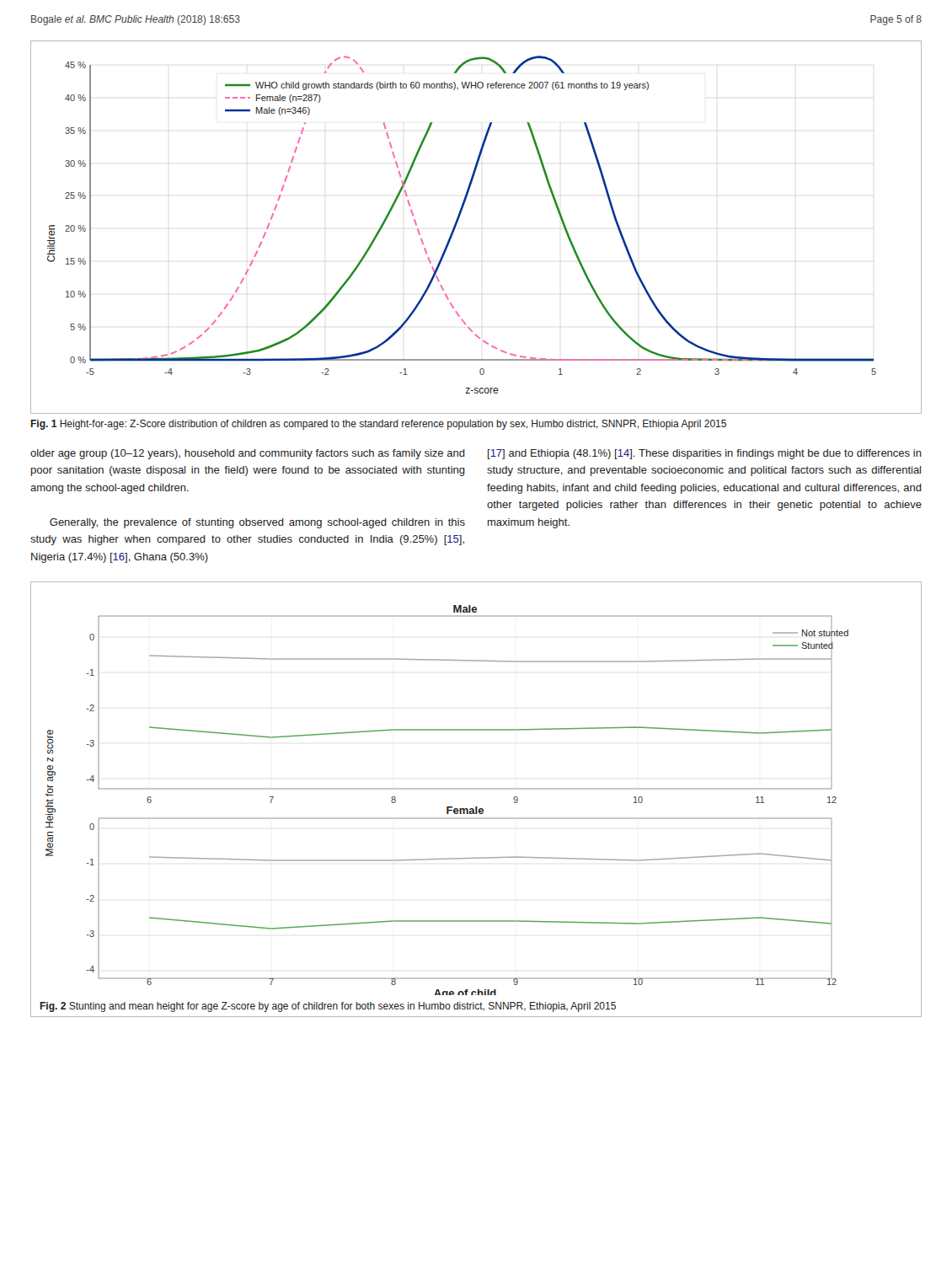Locate the text block that says "[17] and Ethiopia (48.1%) [14]. These disparities"
952x1264 pixels.
pyautogui.click(x=704, y=487)
